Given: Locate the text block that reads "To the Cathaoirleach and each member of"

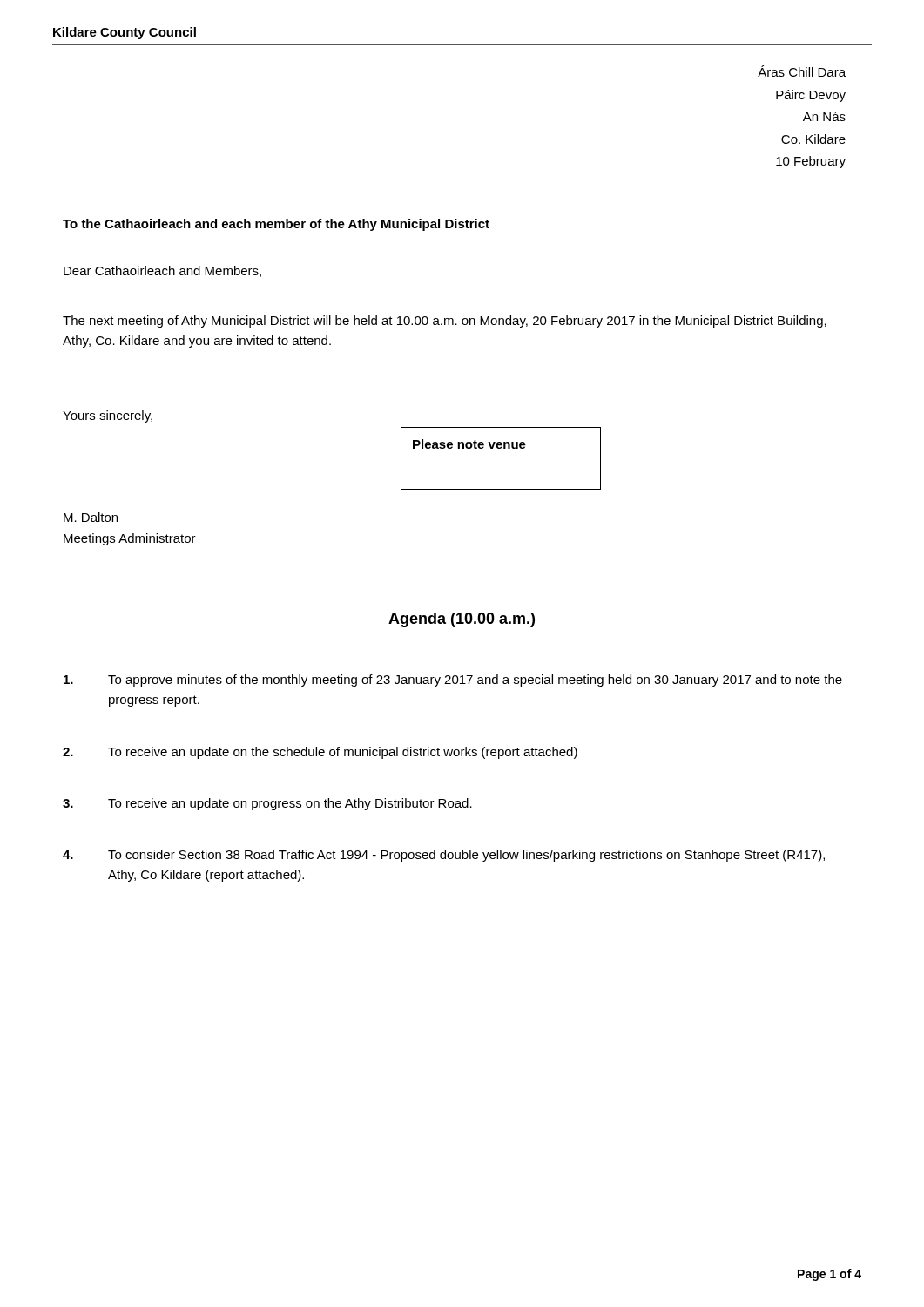Looking at the screenshot, I should 276,223.
